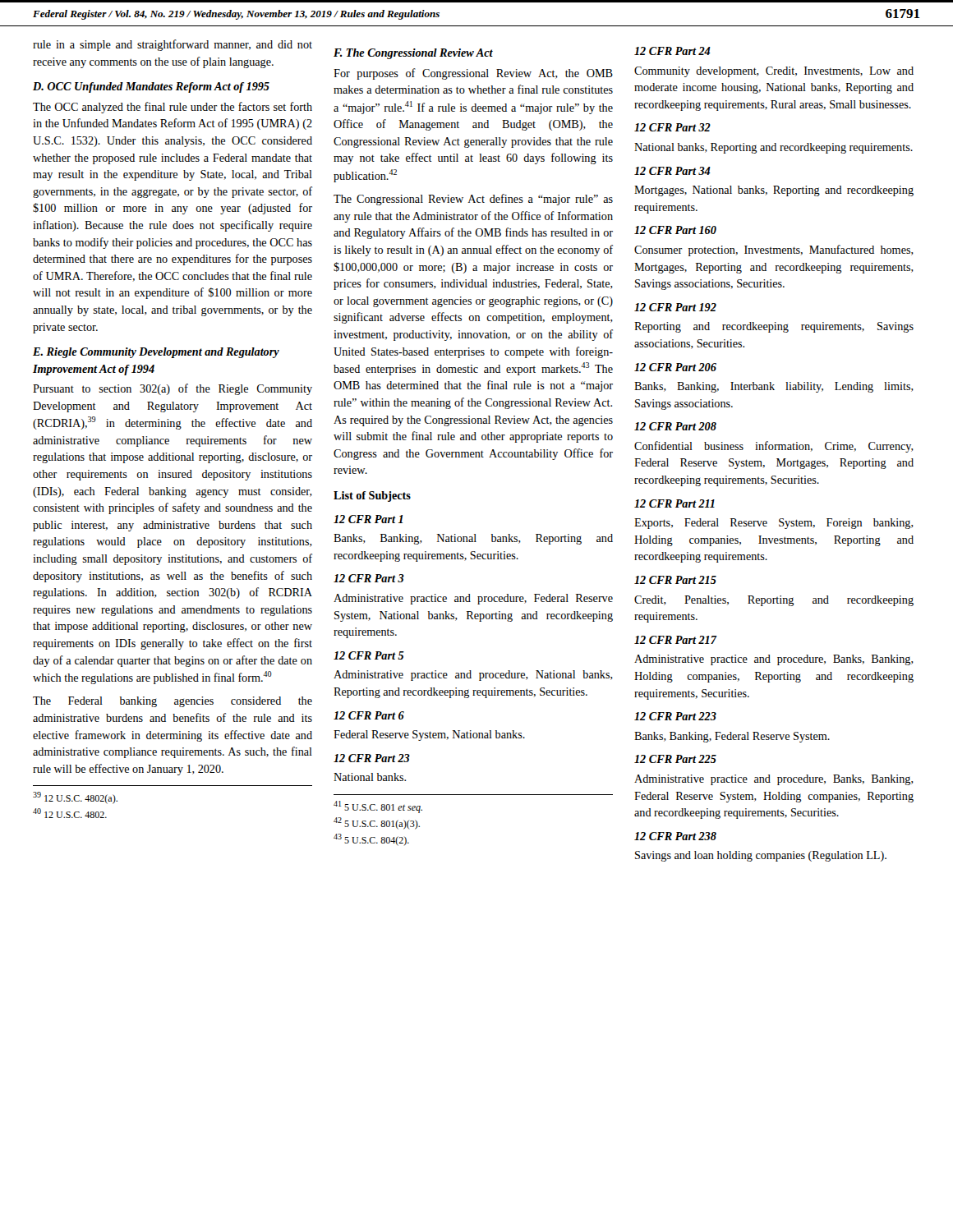The width and height of the screenshot is (953, 1232).
Task: Locate the region starting "The OCC analyzed the final rule under"
Action: coord(173,217)
